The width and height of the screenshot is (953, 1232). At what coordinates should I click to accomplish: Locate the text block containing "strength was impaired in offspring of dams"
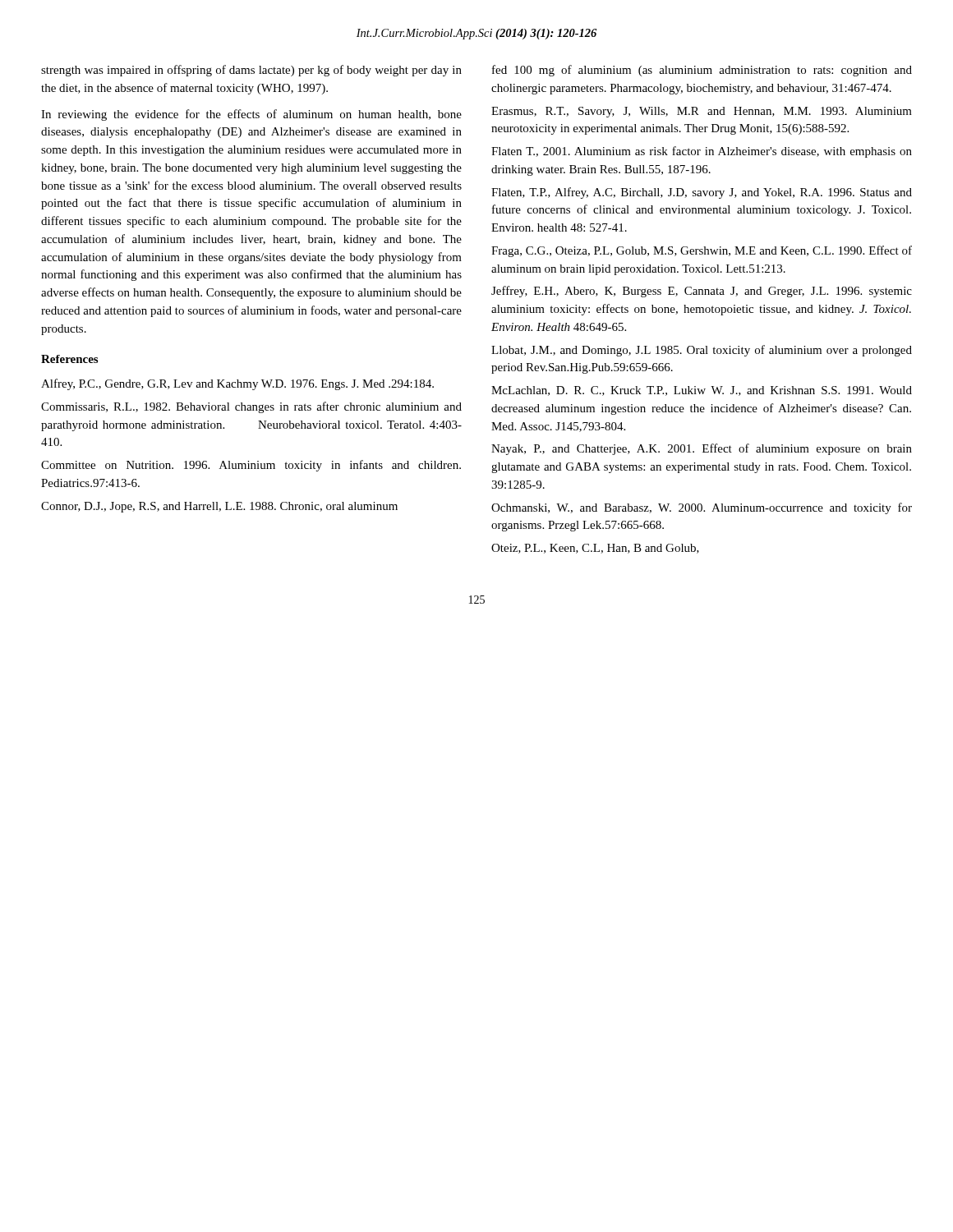251,288
